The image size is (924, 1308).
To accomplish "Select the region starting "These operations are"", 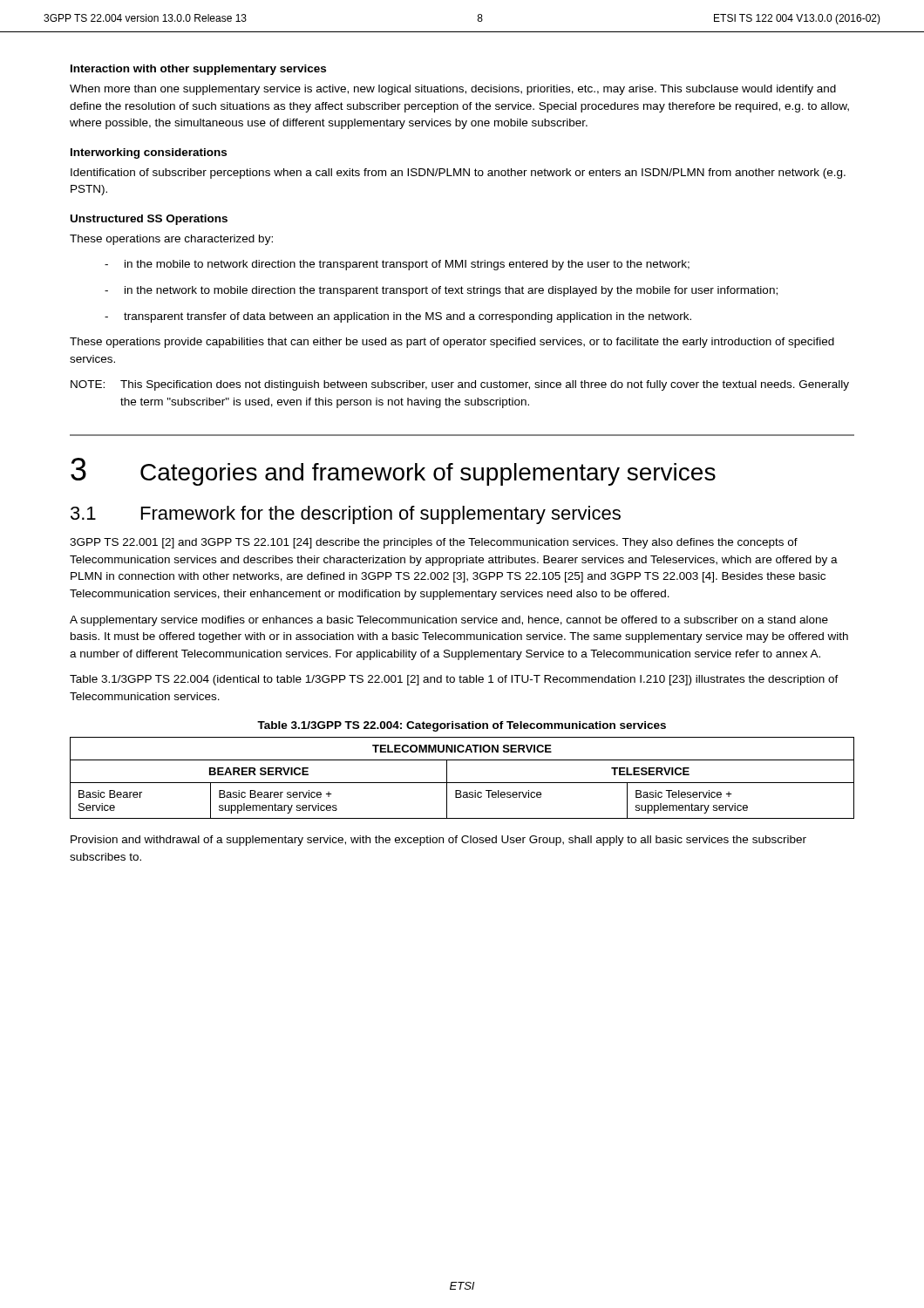I will 171,240.
